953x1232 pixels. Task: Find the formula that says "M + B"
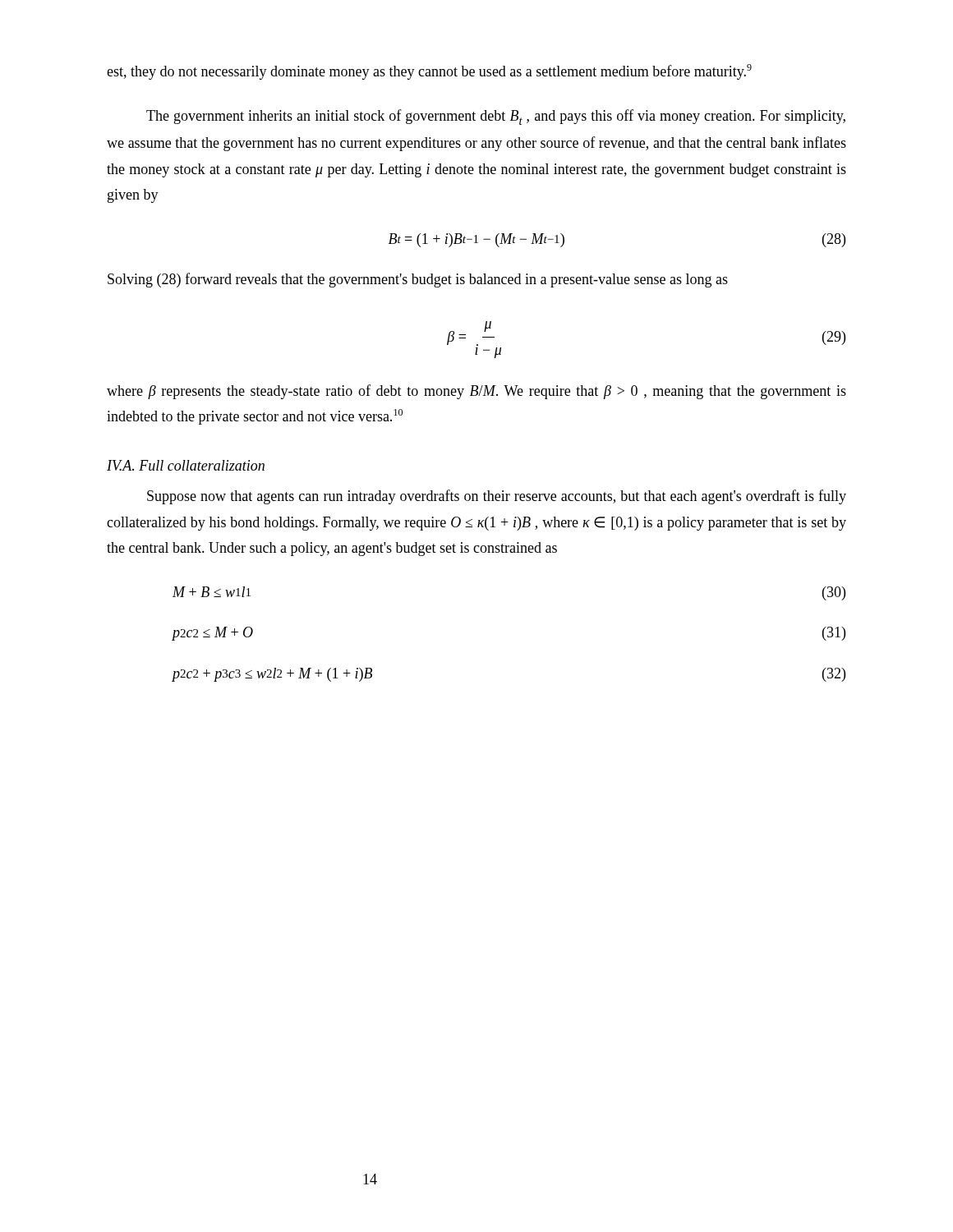[217, 593]
